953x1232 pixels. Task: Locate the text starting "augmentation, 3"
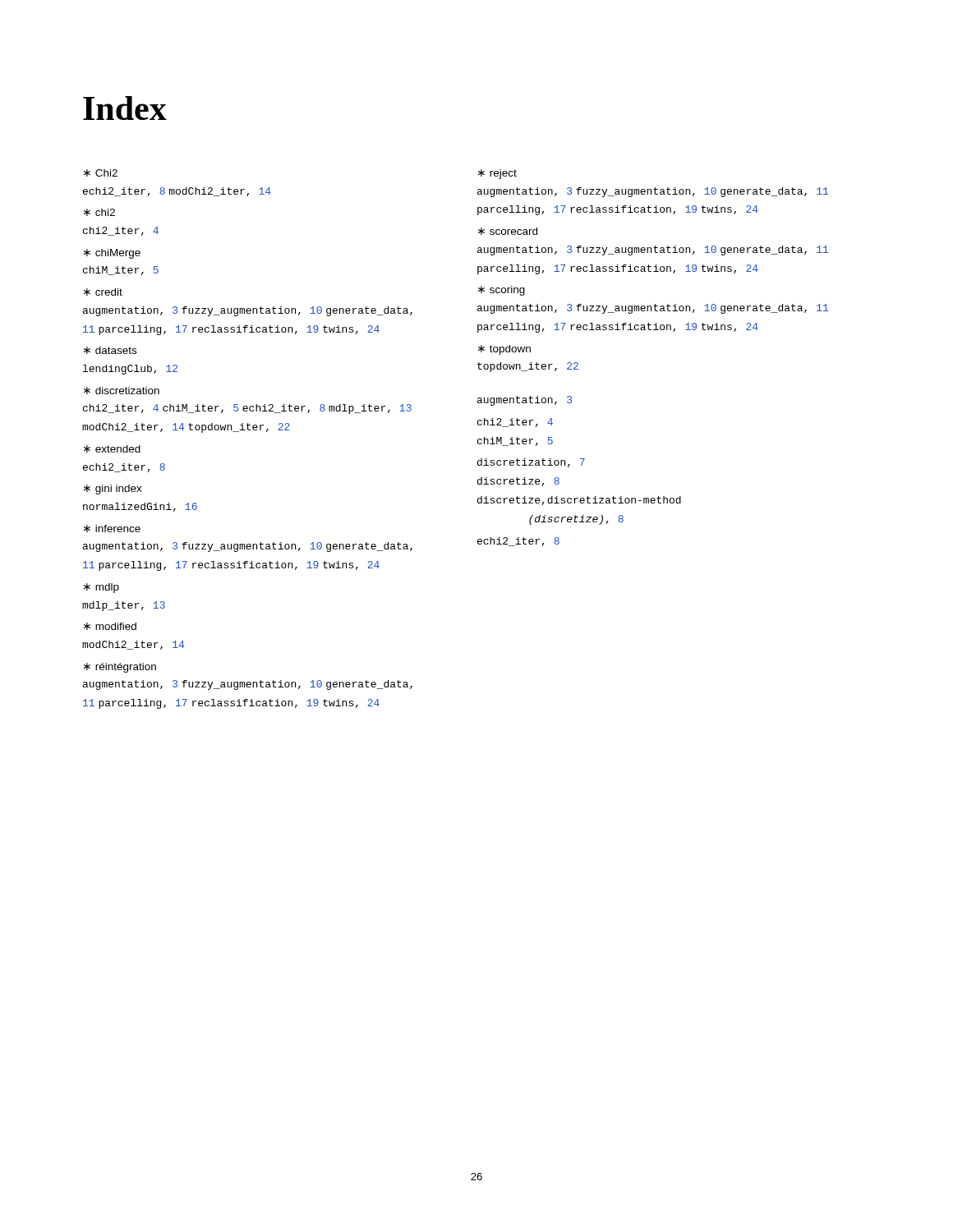point(525,400)
